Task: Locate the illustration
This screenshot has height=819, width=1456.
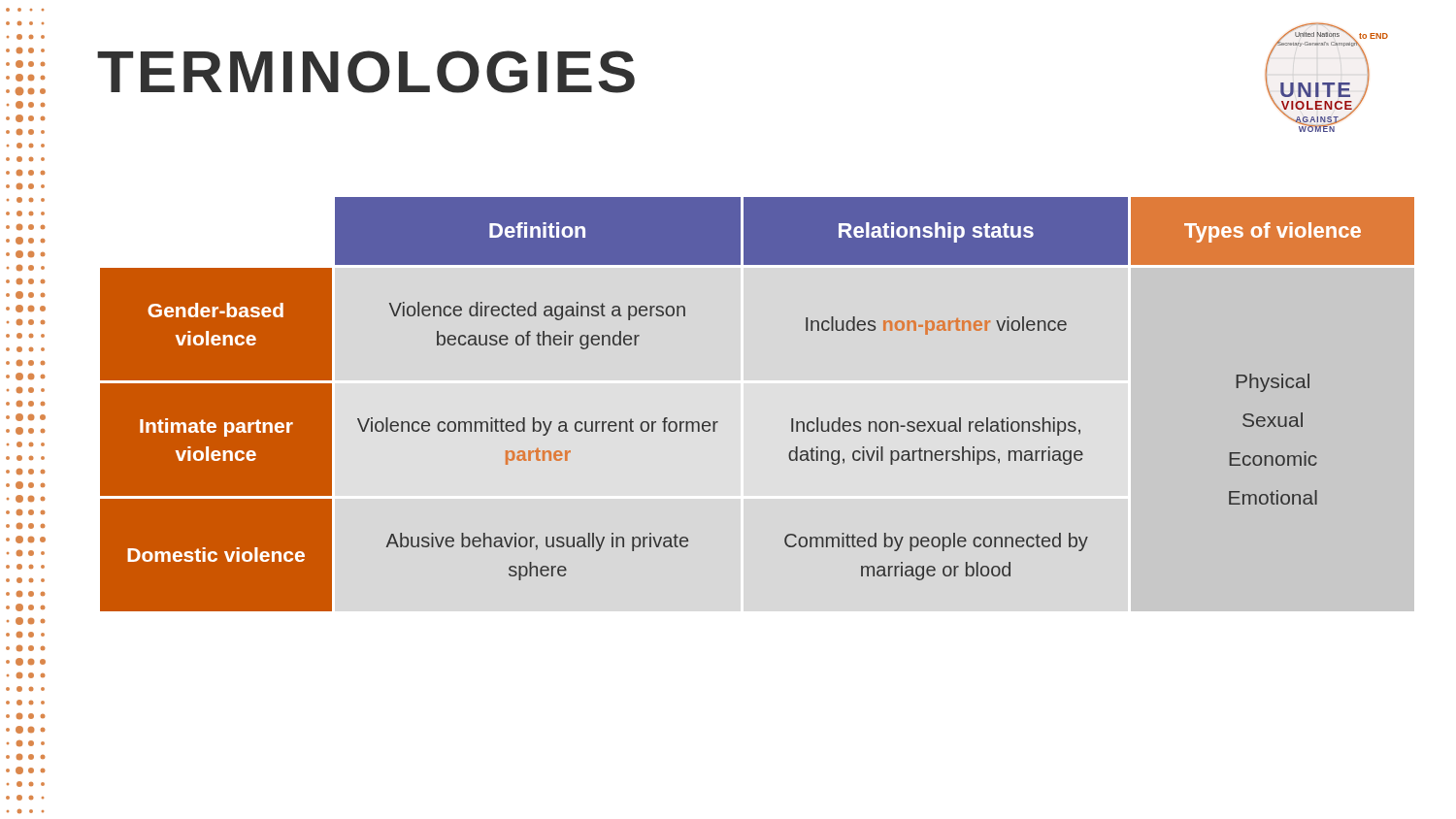Action: pyautogui.click(x=36, y=410)
